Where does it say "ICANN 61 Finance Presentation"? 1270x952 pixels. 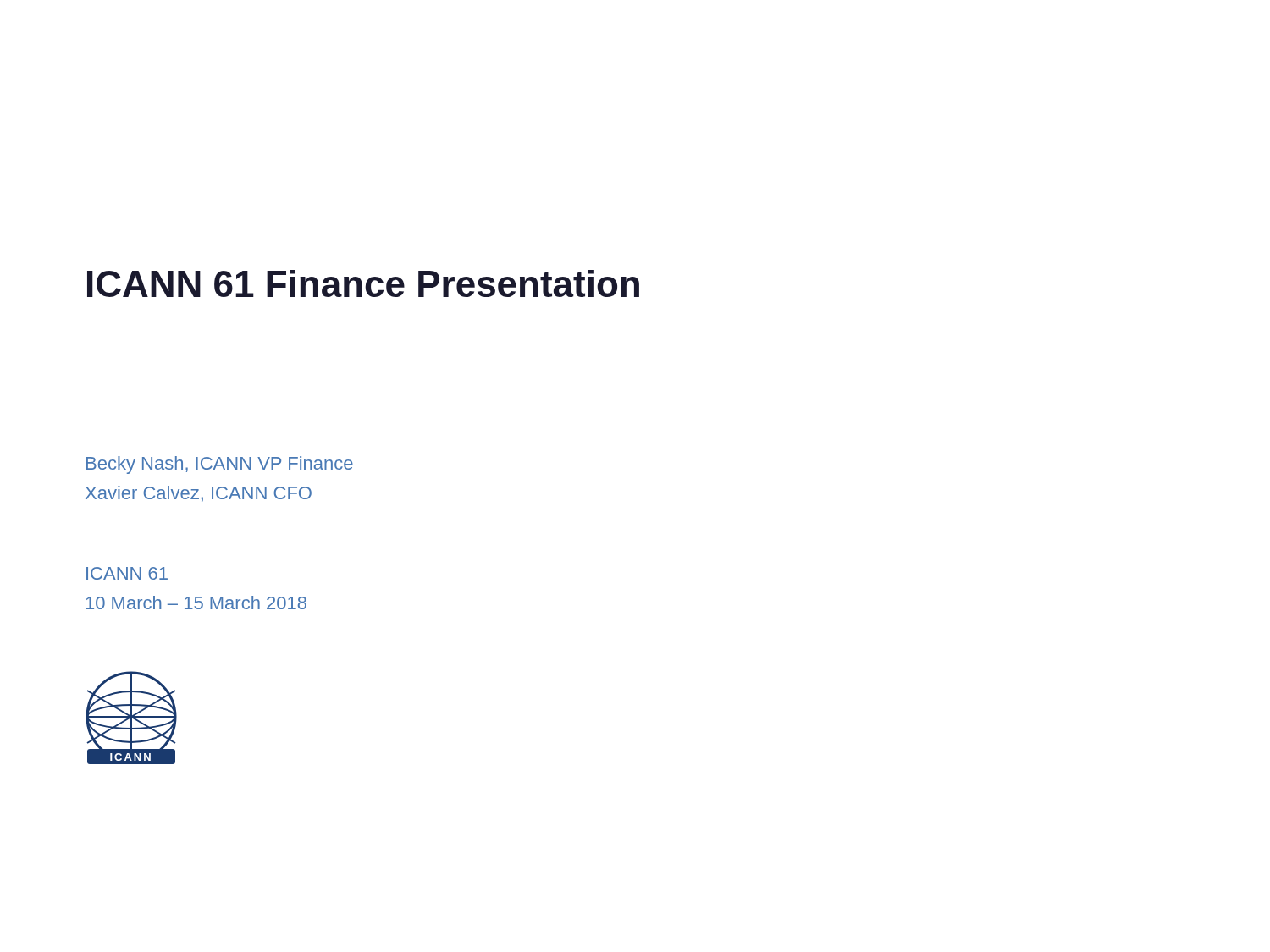point(363,284)
